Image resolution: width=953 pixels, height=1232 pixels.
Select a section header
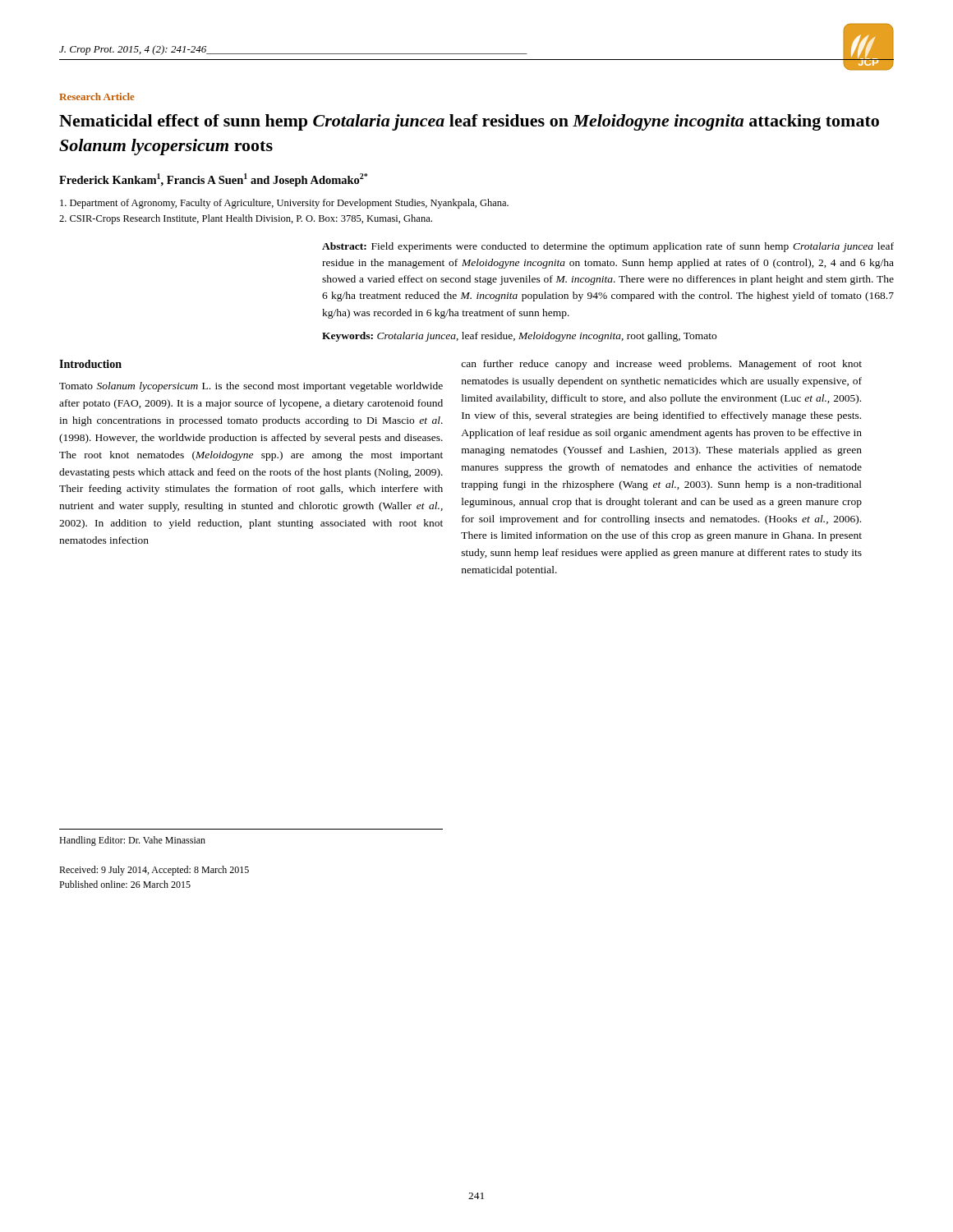tap(90, 364)
